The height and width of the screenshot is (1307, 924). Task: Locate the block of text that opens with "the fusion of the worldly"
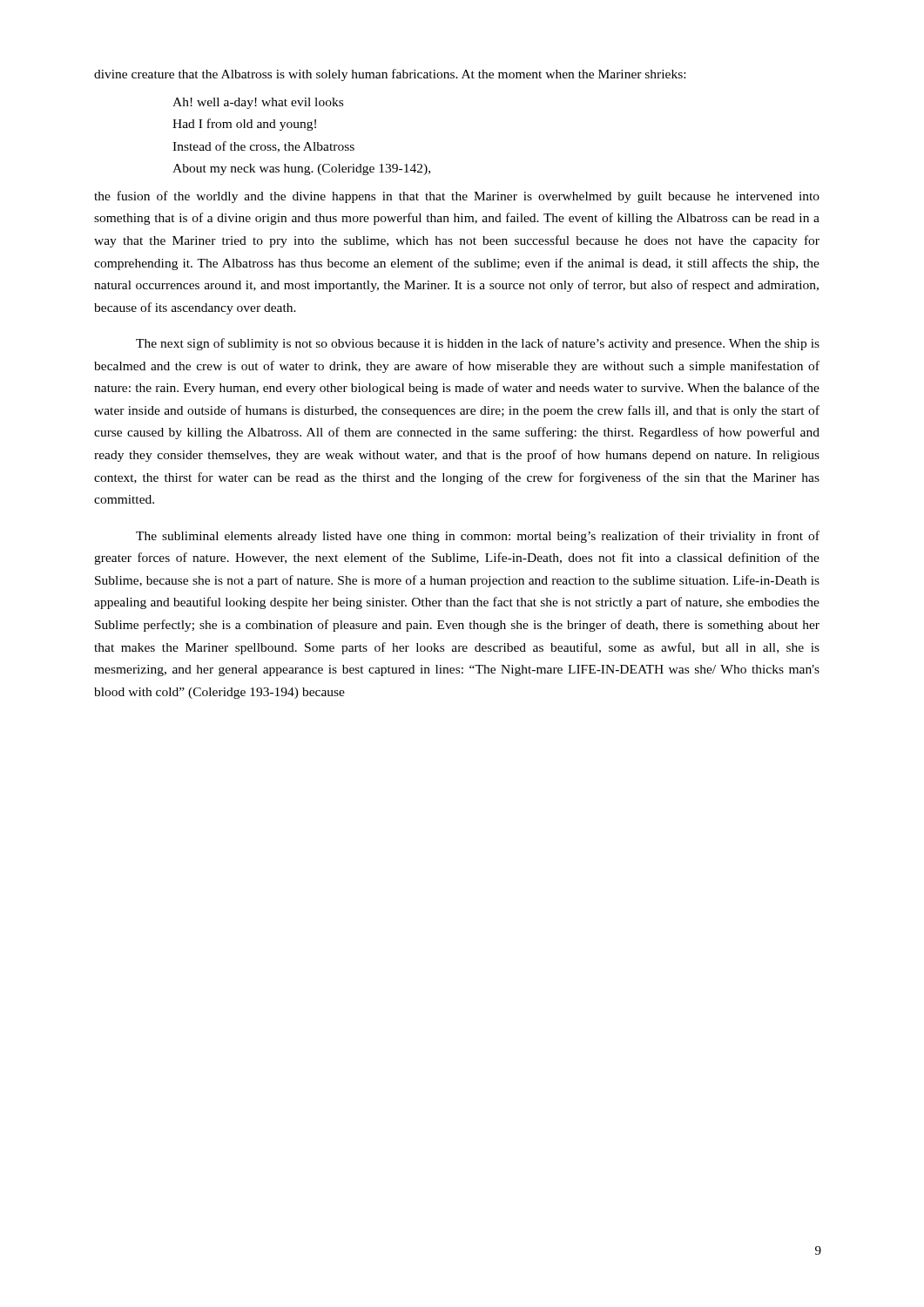457,251
